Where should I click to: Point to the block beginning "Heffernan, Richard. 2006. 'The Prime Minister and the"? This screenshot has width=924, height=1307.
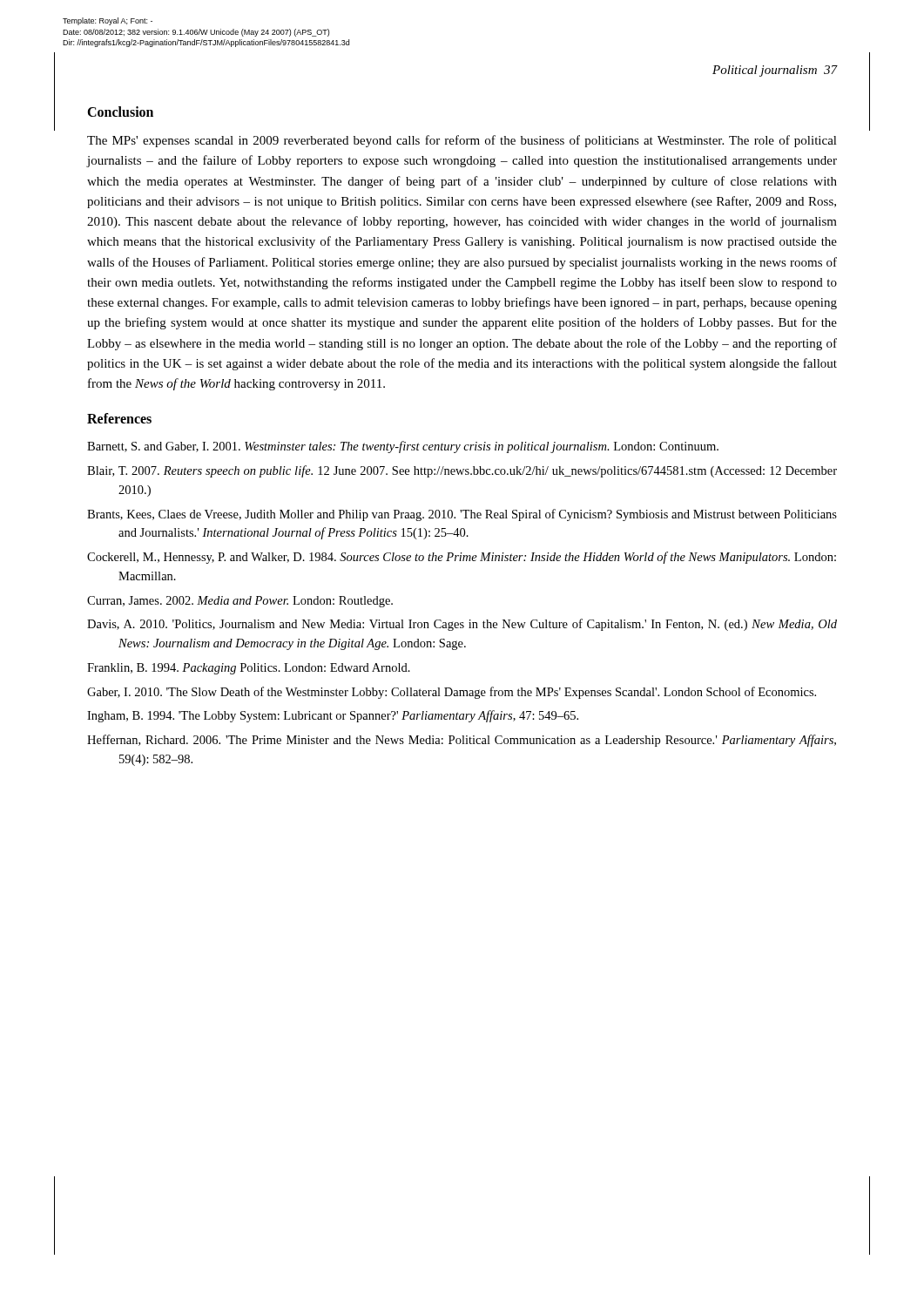[x=462, y=749]
